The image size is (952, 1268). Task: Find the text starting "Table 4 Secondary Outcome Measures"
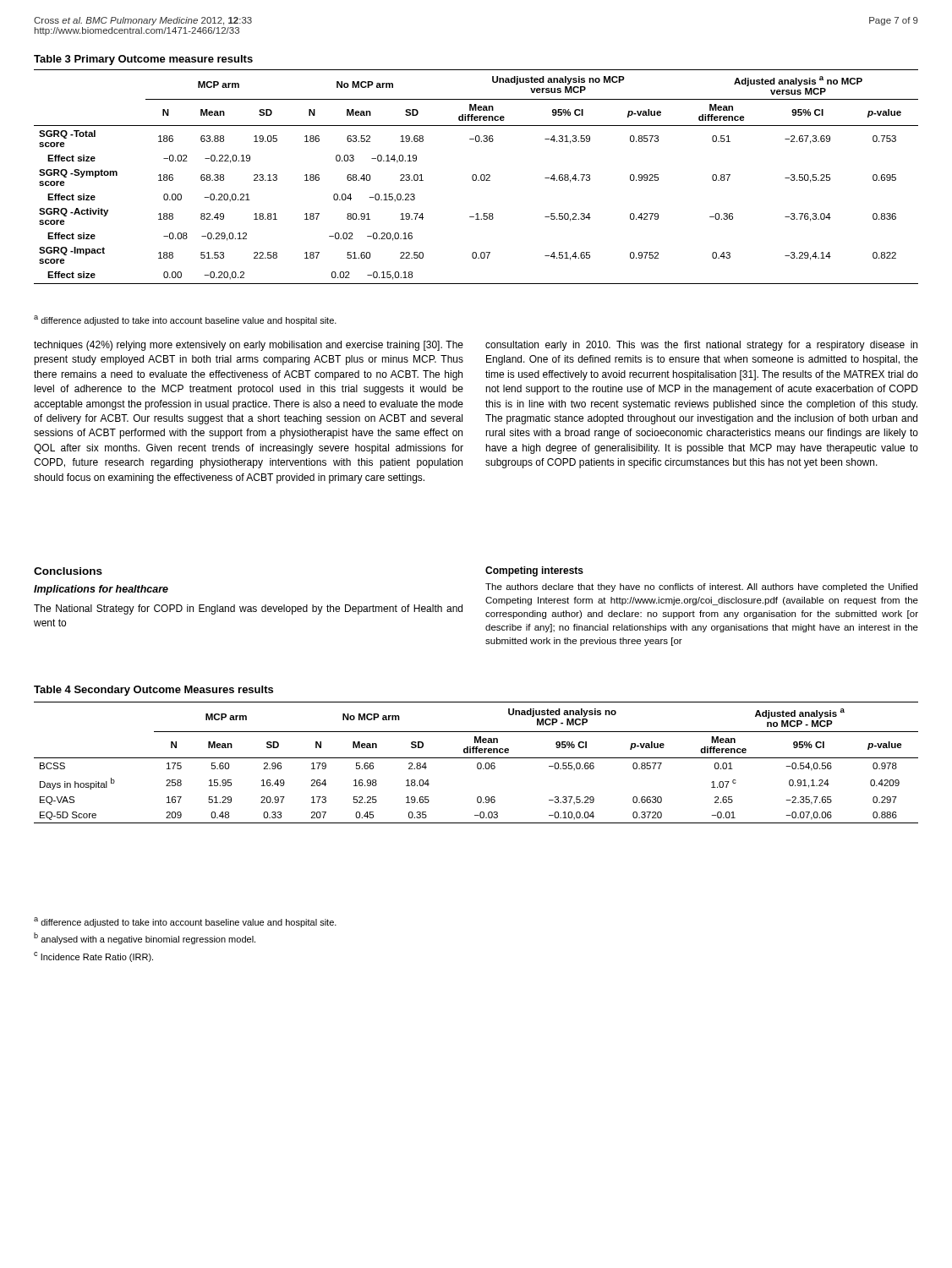[x=154, y=689]
